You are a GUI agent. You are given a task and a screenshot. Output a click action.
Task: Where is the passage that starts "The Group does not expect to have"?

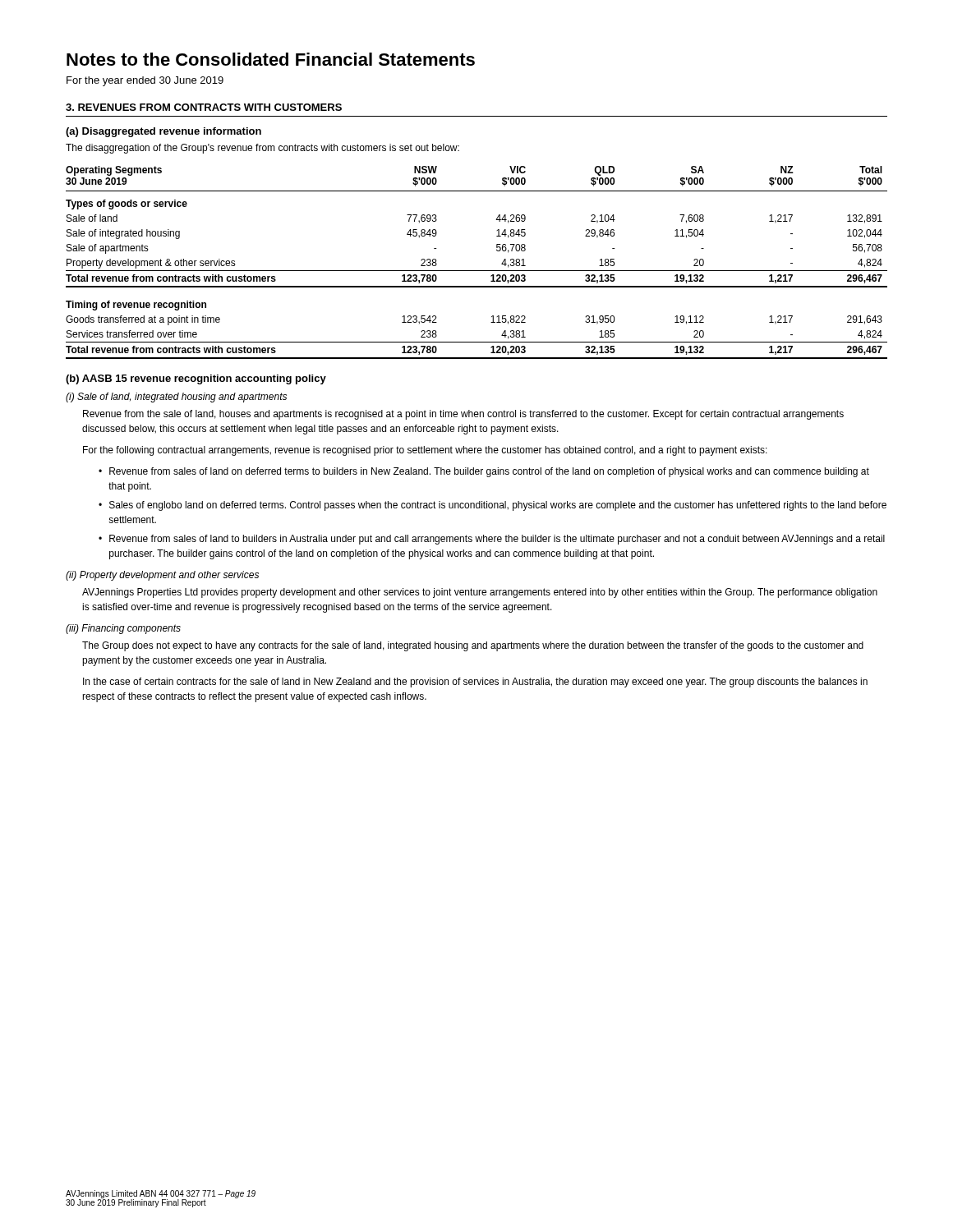473,653
